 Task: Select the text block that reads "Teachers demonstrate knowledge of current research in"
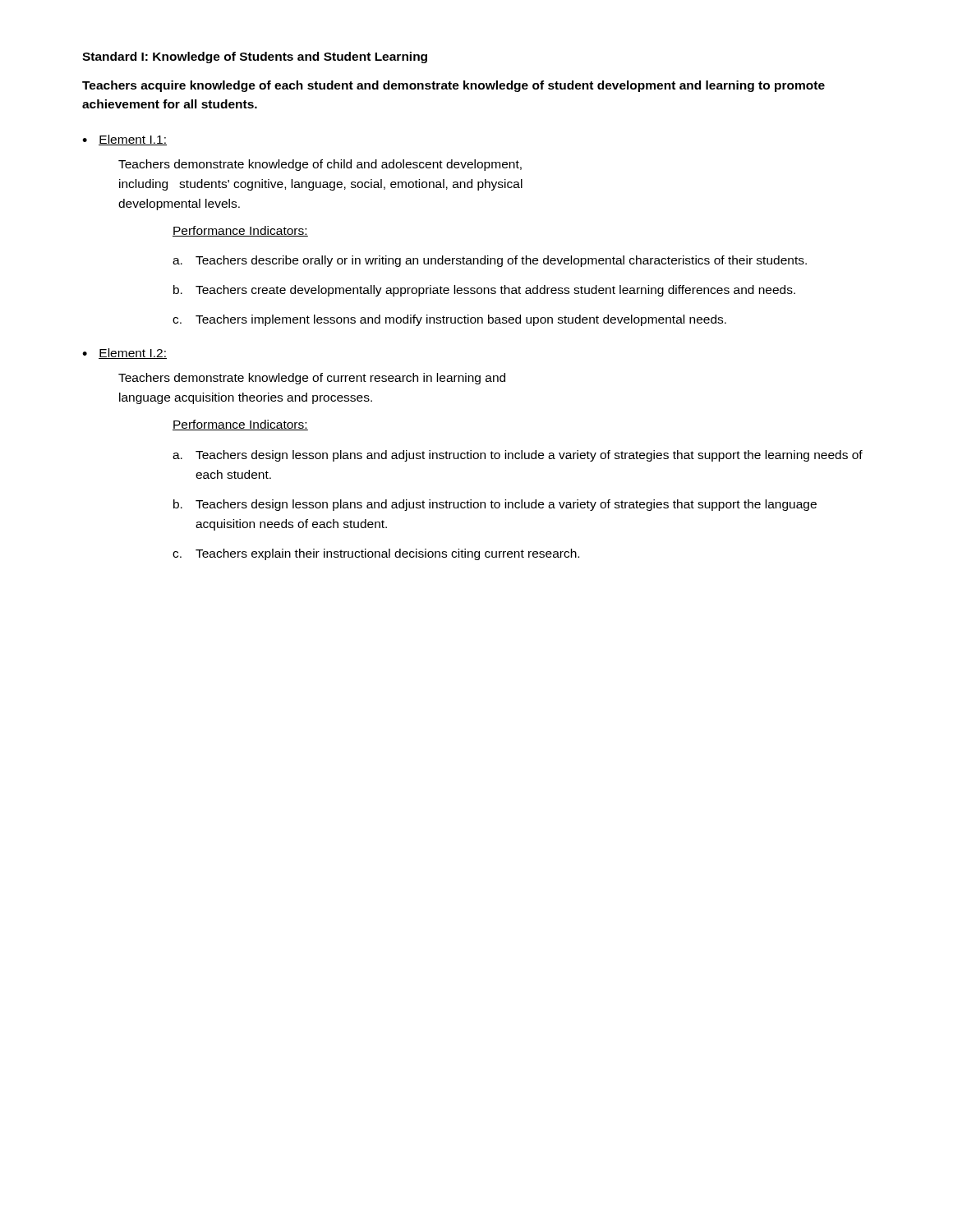(312, 387)
